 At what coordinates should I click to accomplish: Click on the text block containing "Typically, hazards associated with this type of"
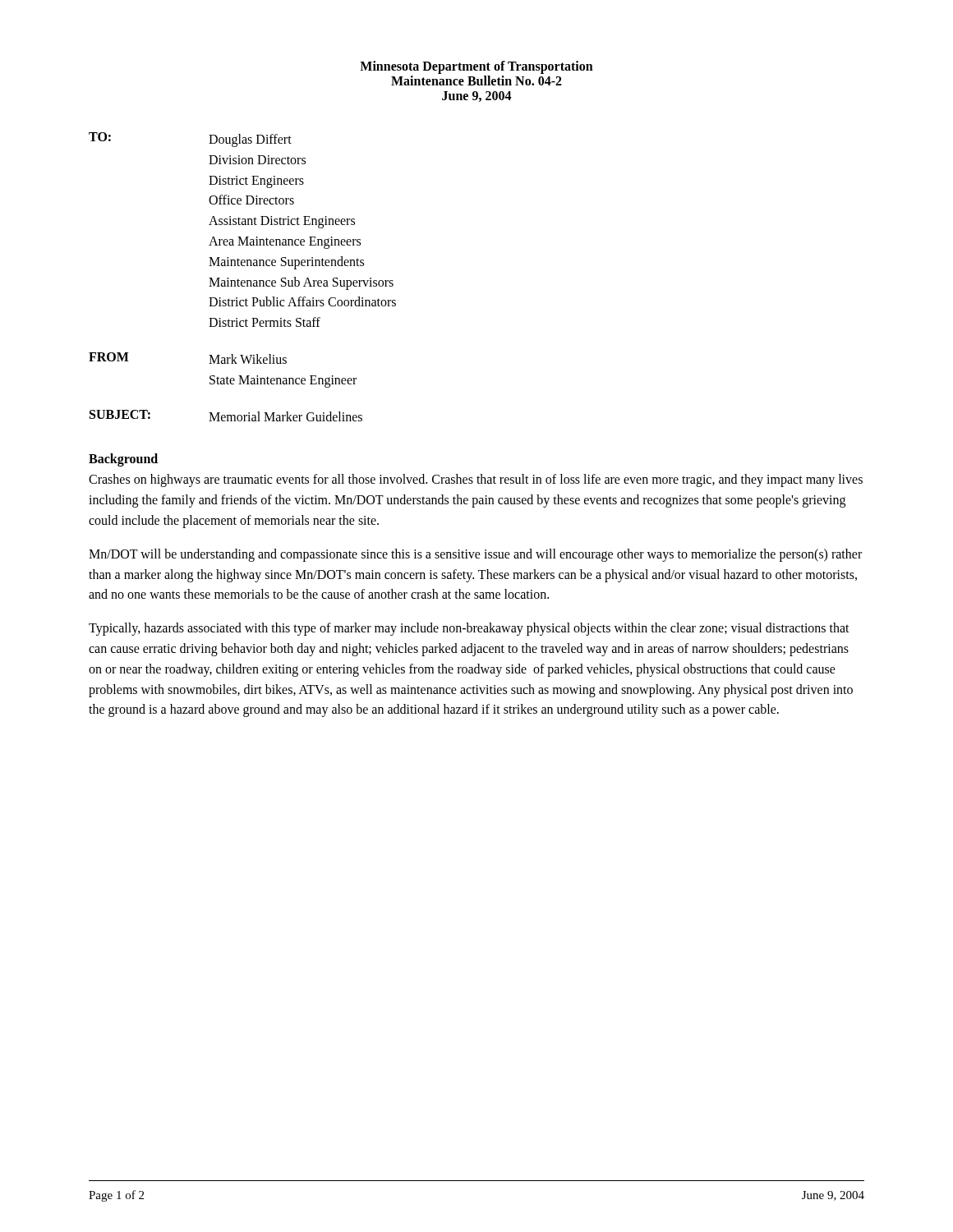tap(471, 669)
